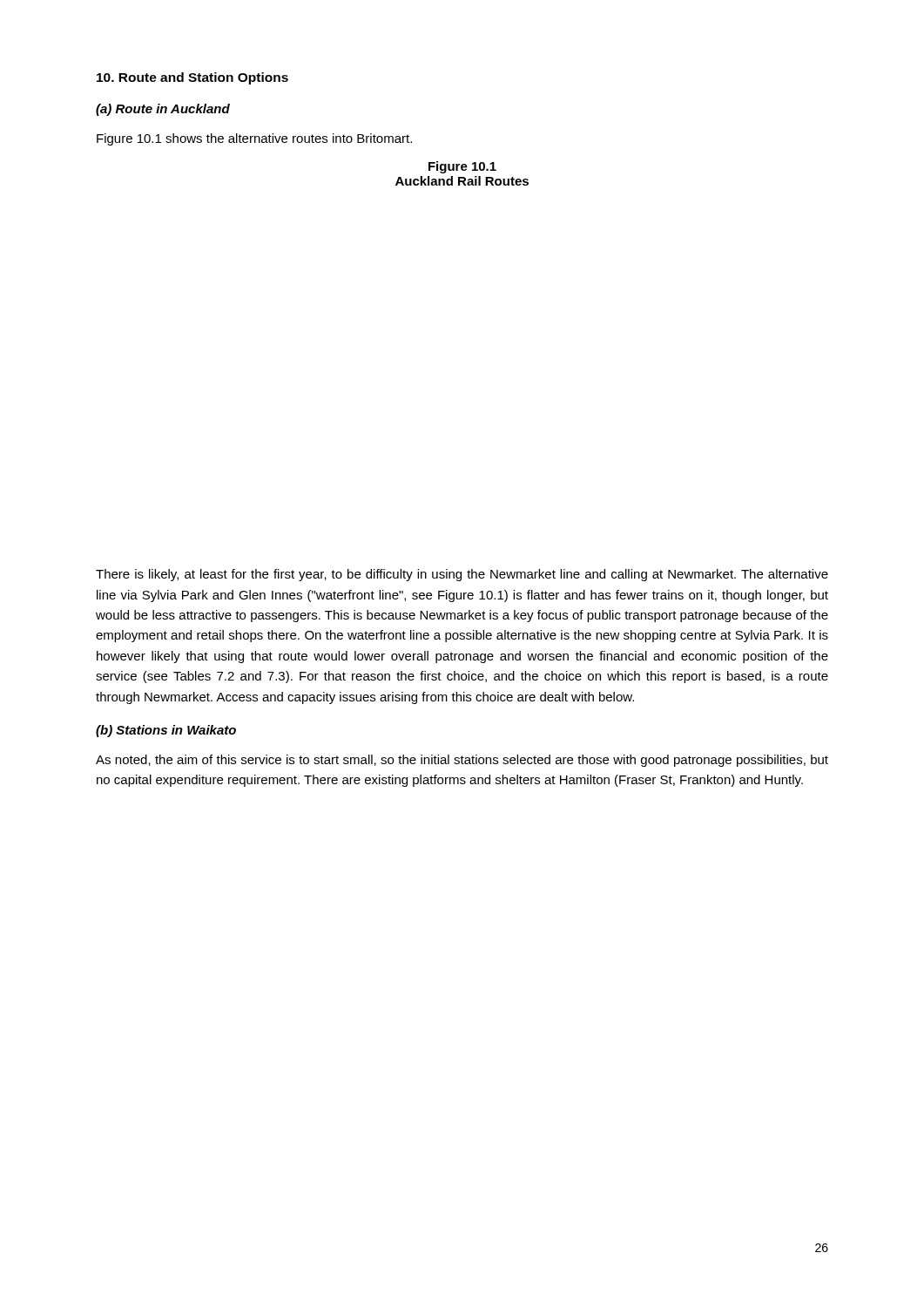
Task: Point to the element starting "Figure 10.1 Auckland"
Action: tap(462, 174)
